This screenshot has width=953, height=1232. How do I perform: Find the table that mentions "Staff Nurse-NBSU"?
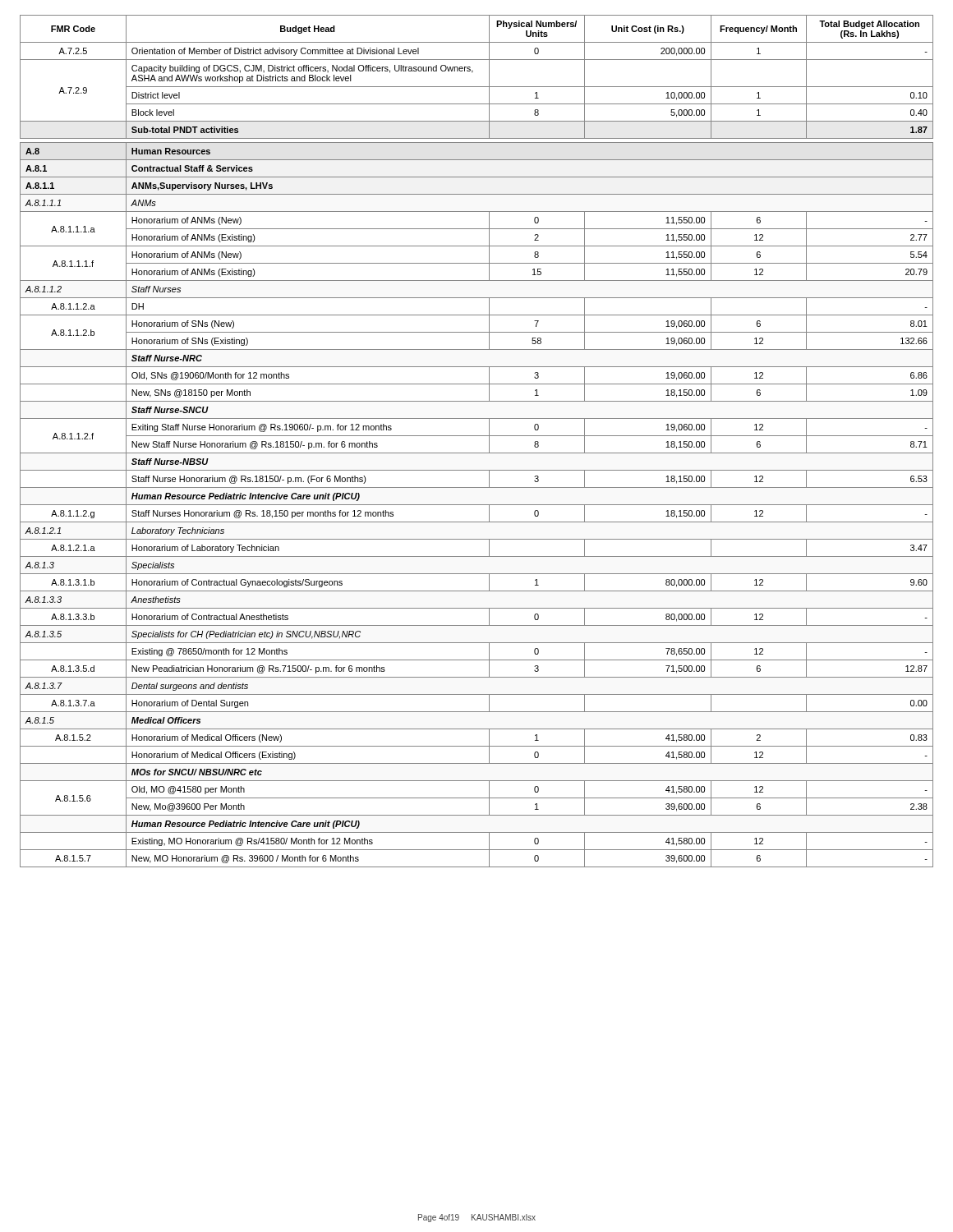[x=476, y=441]
